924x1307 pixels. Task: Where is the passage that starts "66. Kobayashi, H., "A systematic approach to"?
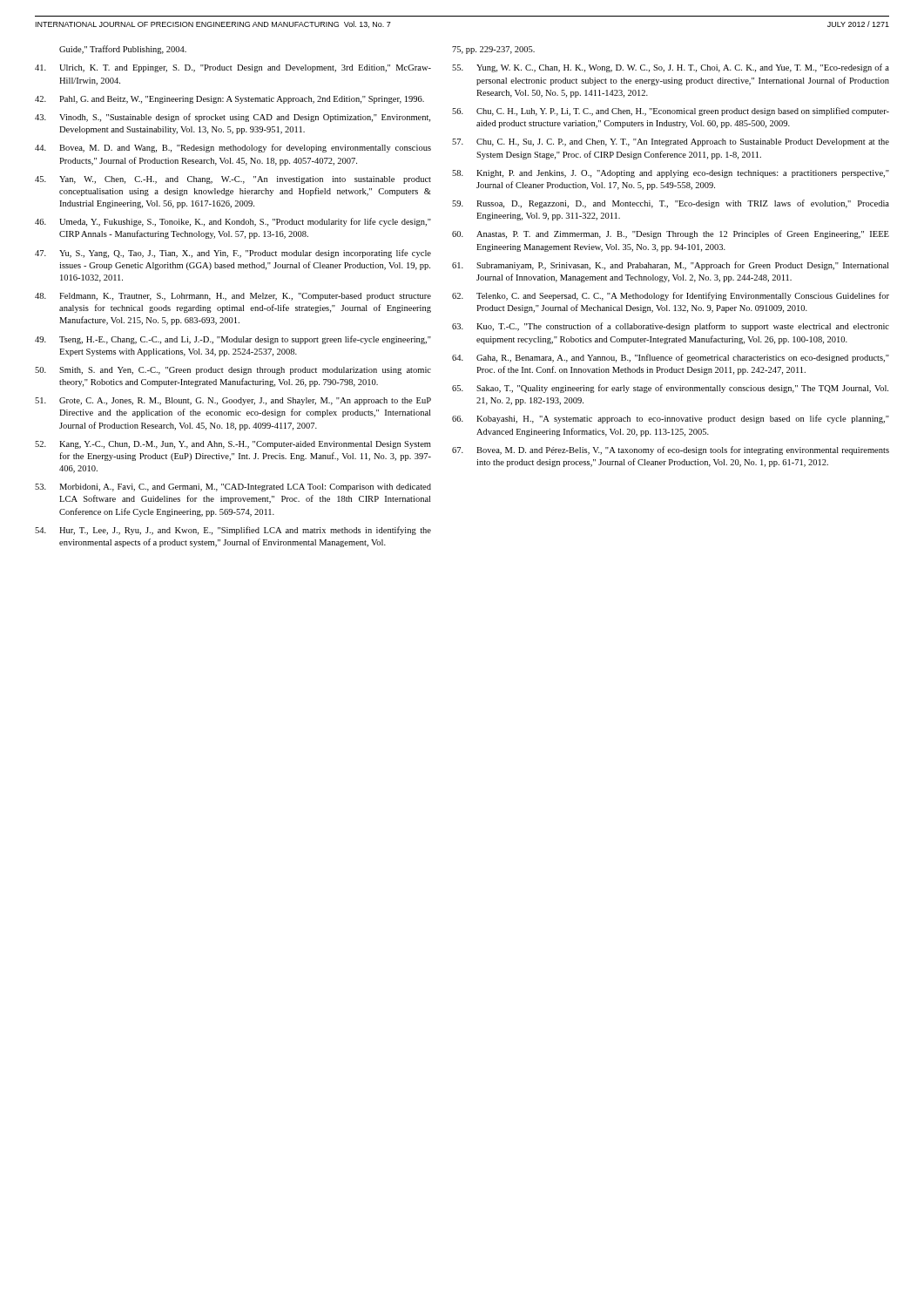[x=671, y=426]
